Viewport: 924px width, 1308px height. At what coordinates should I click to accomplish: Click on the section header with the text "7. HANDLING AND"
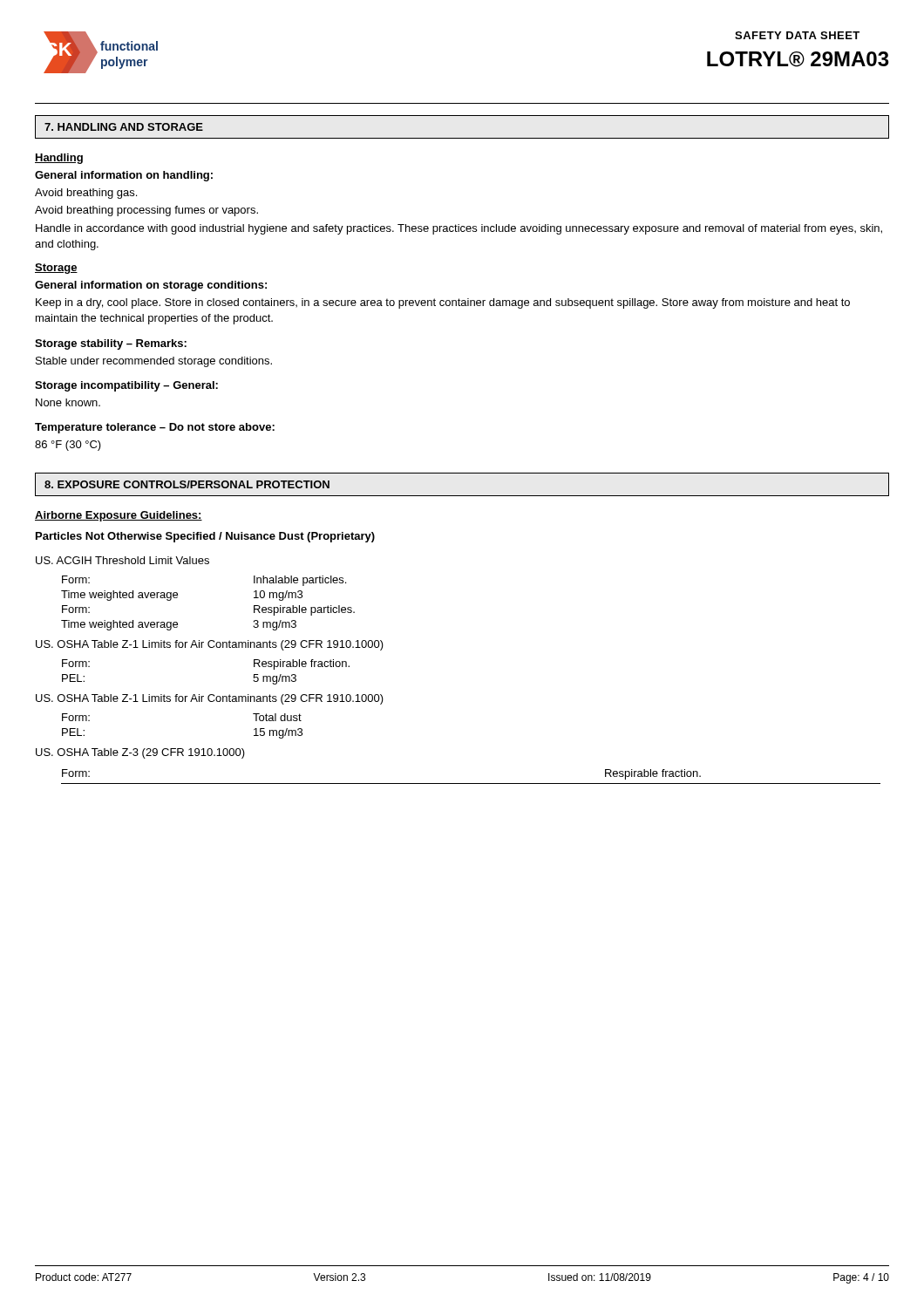click(124, 127)
